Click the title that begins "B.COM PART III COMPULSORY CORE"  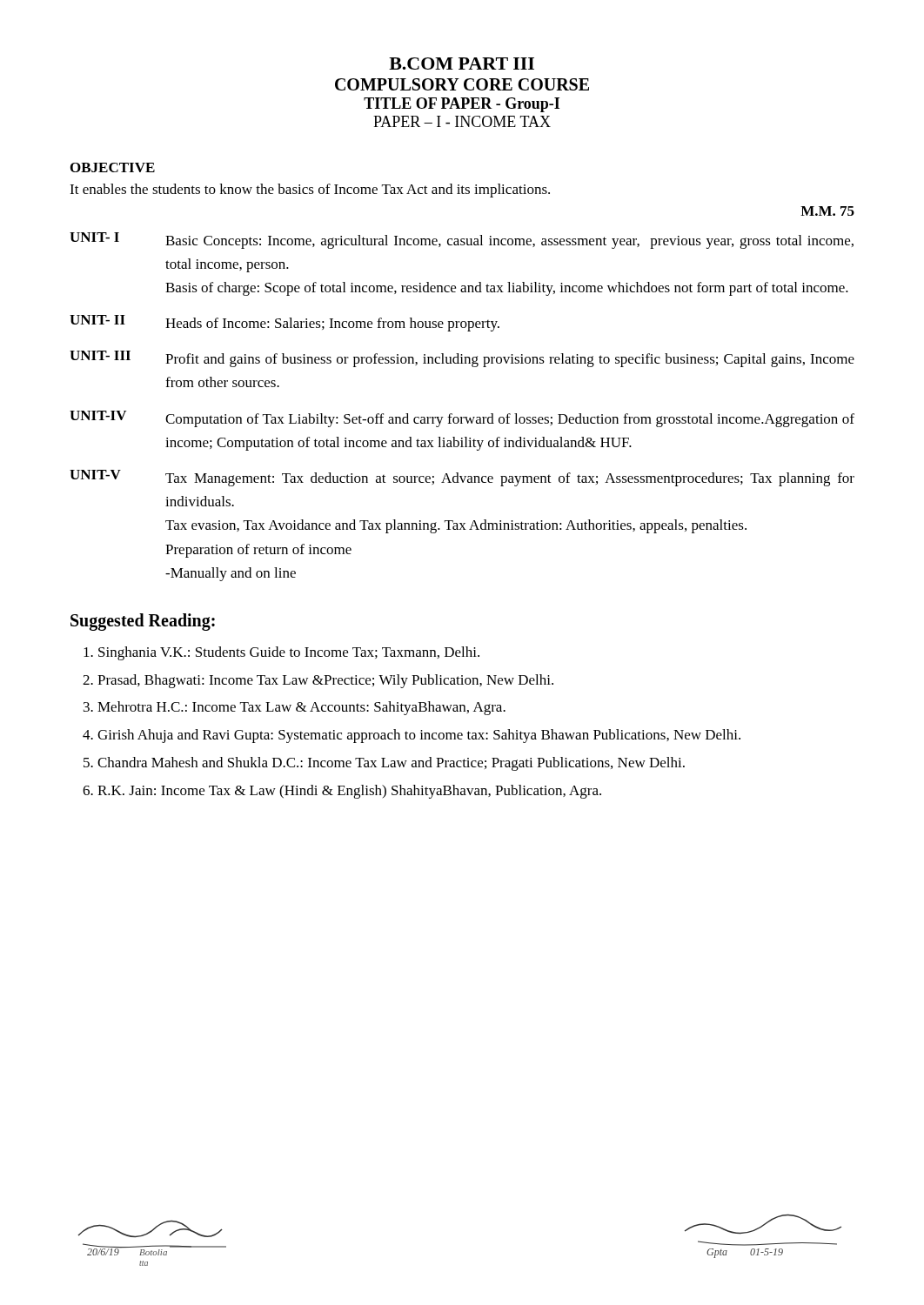[462, 92]
